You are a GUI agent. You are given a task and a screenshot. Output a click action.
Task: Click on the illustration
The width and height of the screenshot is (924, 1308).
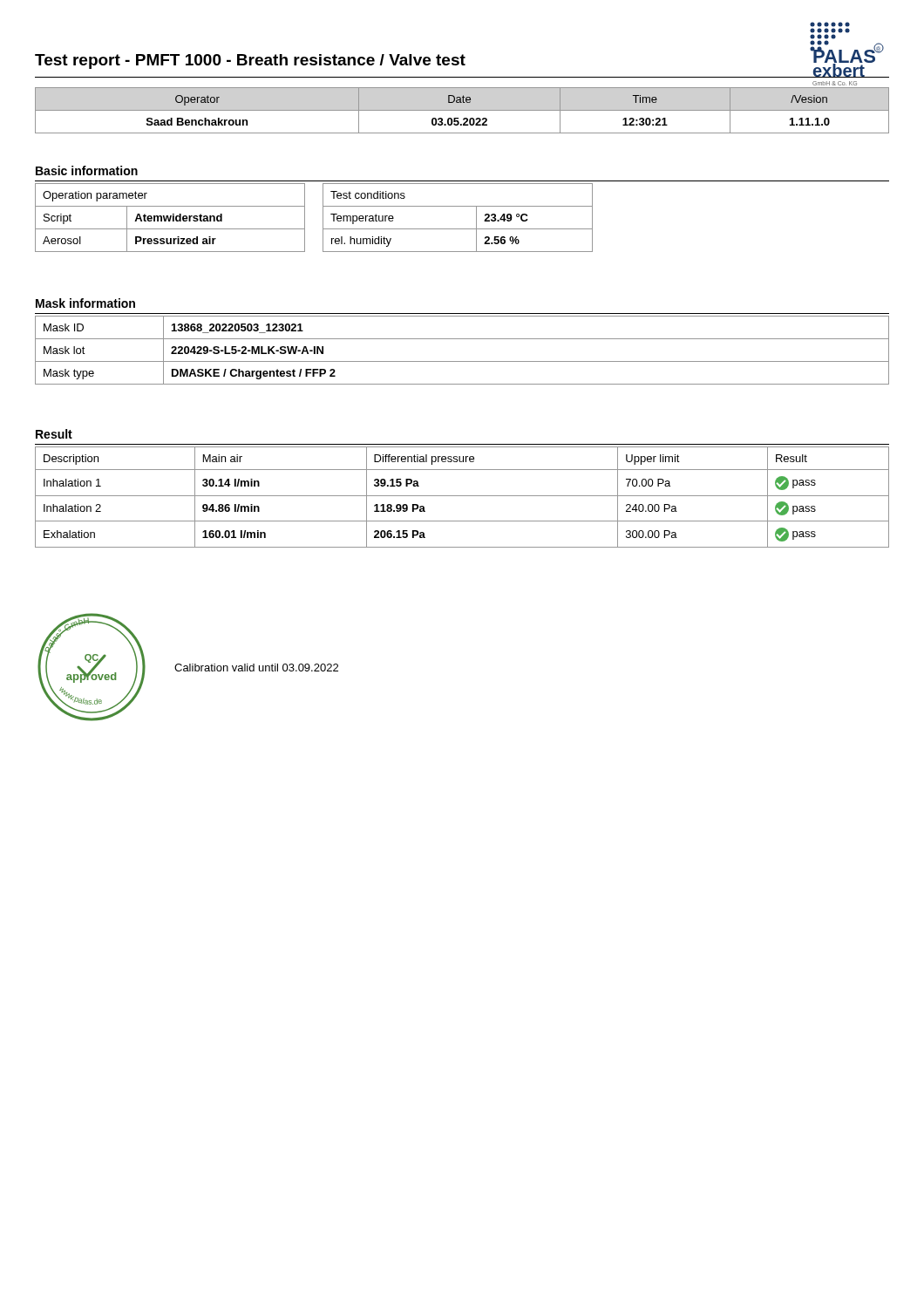pos(92,667)
